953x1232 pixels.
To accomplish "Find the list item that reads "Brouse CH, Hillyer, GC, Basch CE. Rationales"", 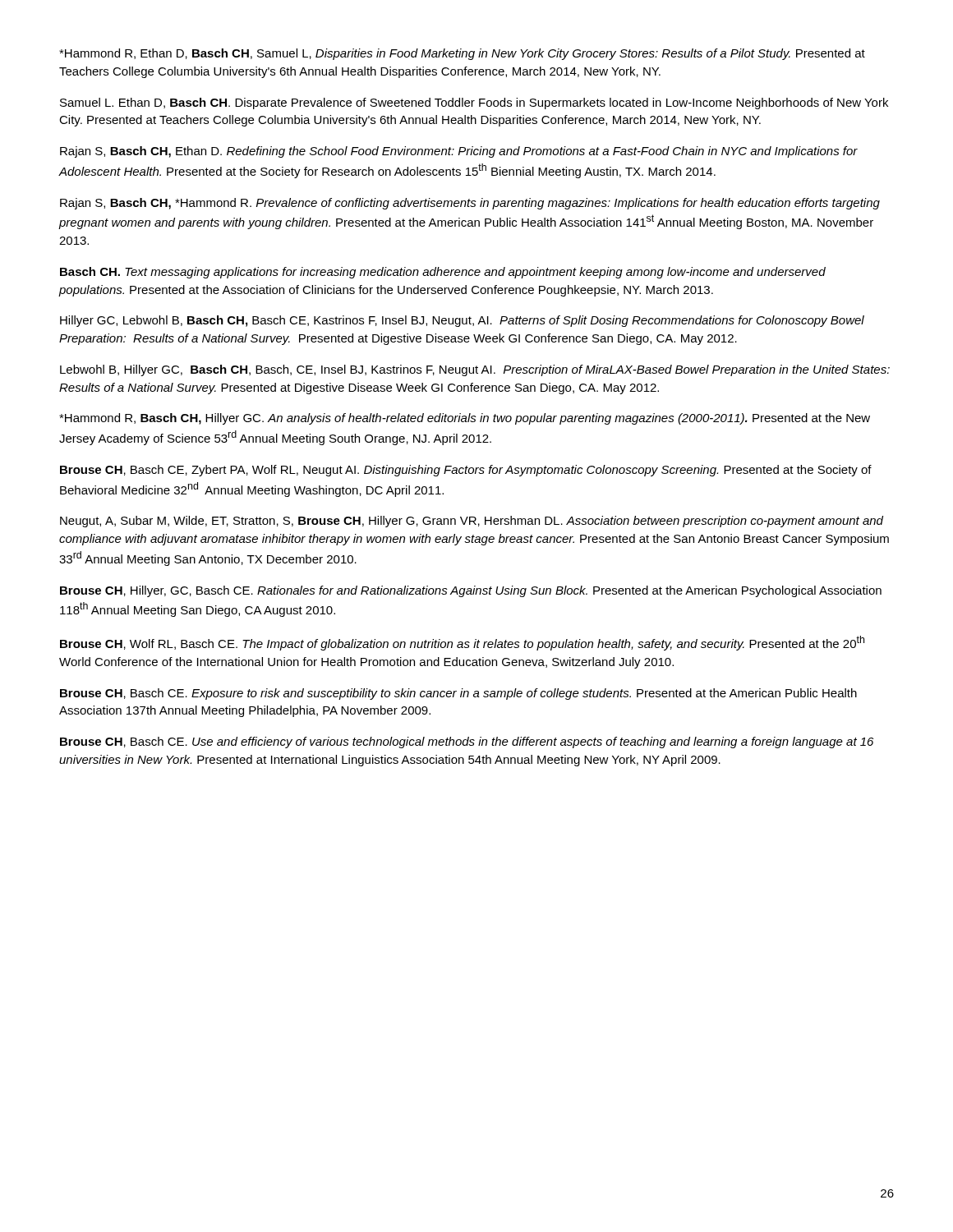I will pyautogui.click(x=471, y=600).
